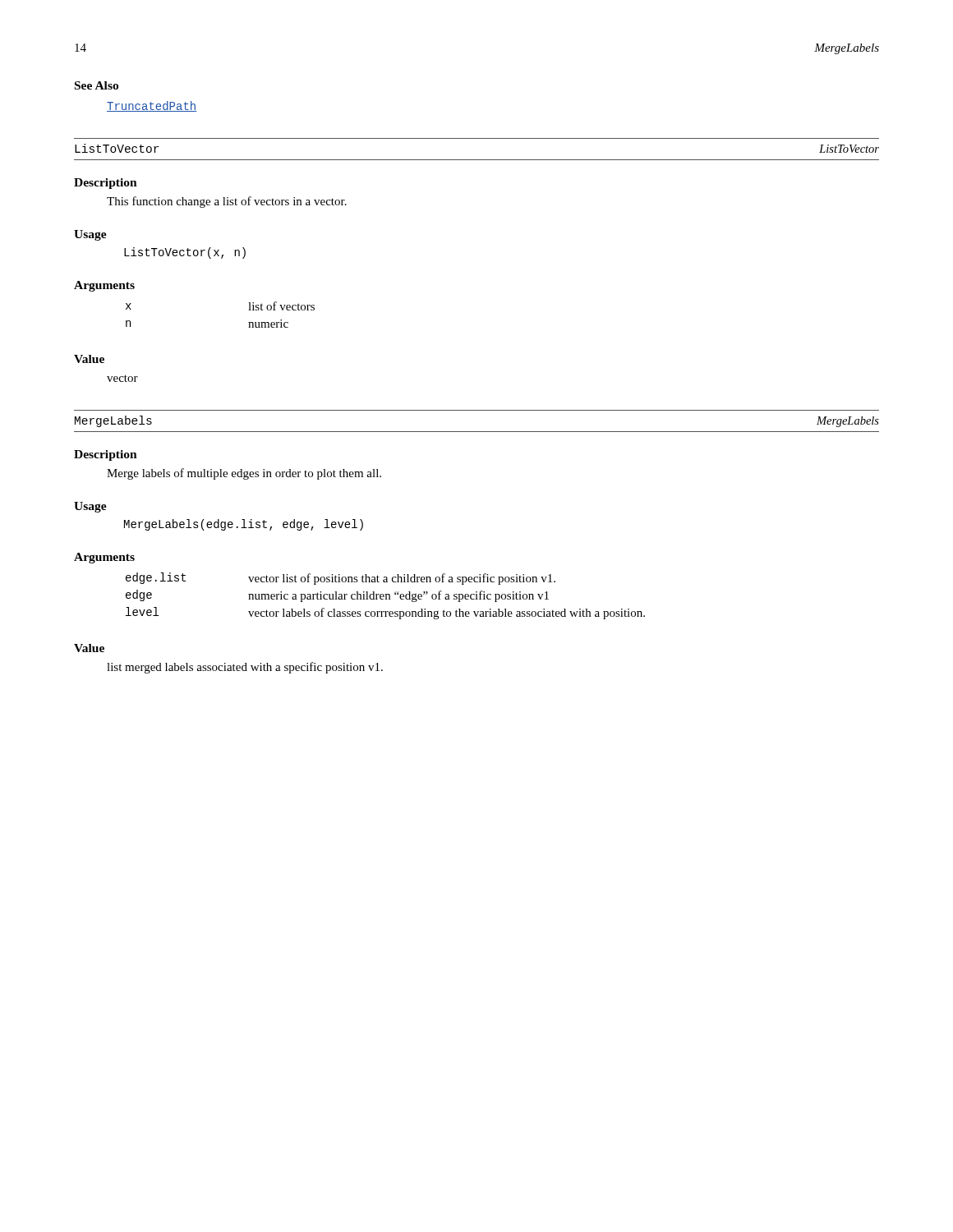Screen dimensions: 1232x953
Task: Click on the block starting "n numeric"
Action: coord(127,323)
